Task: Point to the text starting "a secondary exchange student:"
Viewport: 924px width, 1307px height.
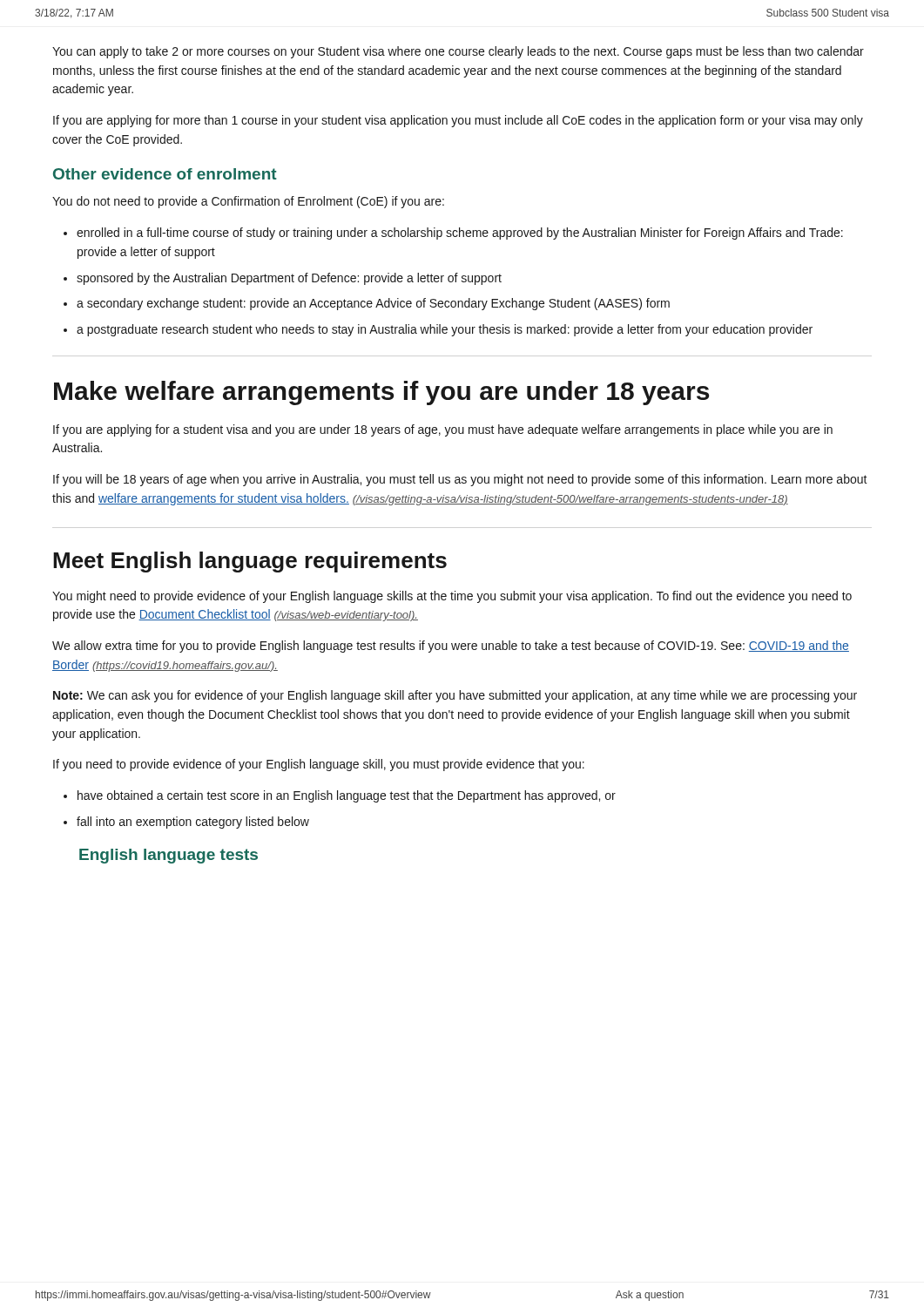Action: point(462,304)
